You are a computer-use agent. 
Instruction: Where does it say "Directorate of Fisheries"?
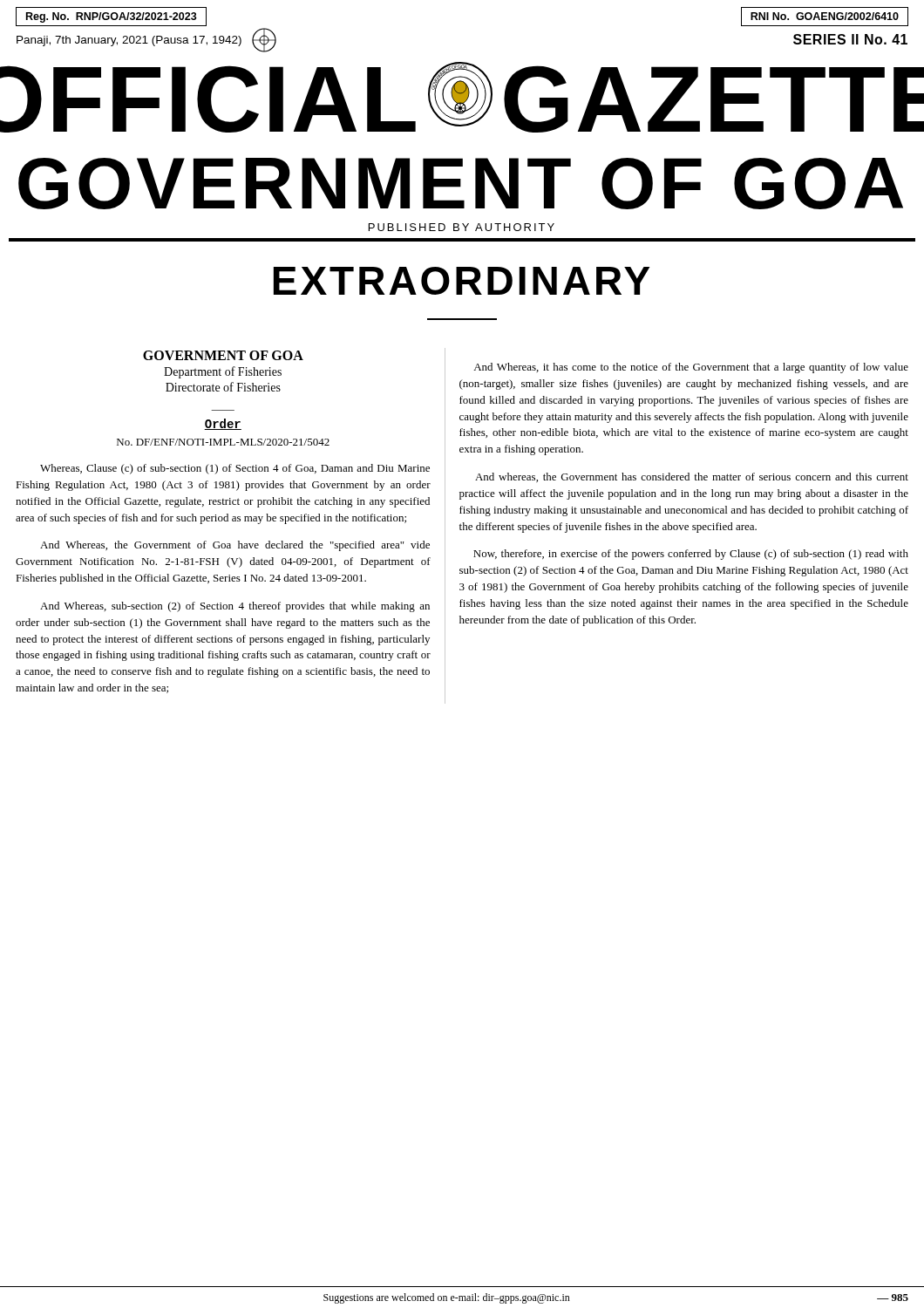coord(223,388)
